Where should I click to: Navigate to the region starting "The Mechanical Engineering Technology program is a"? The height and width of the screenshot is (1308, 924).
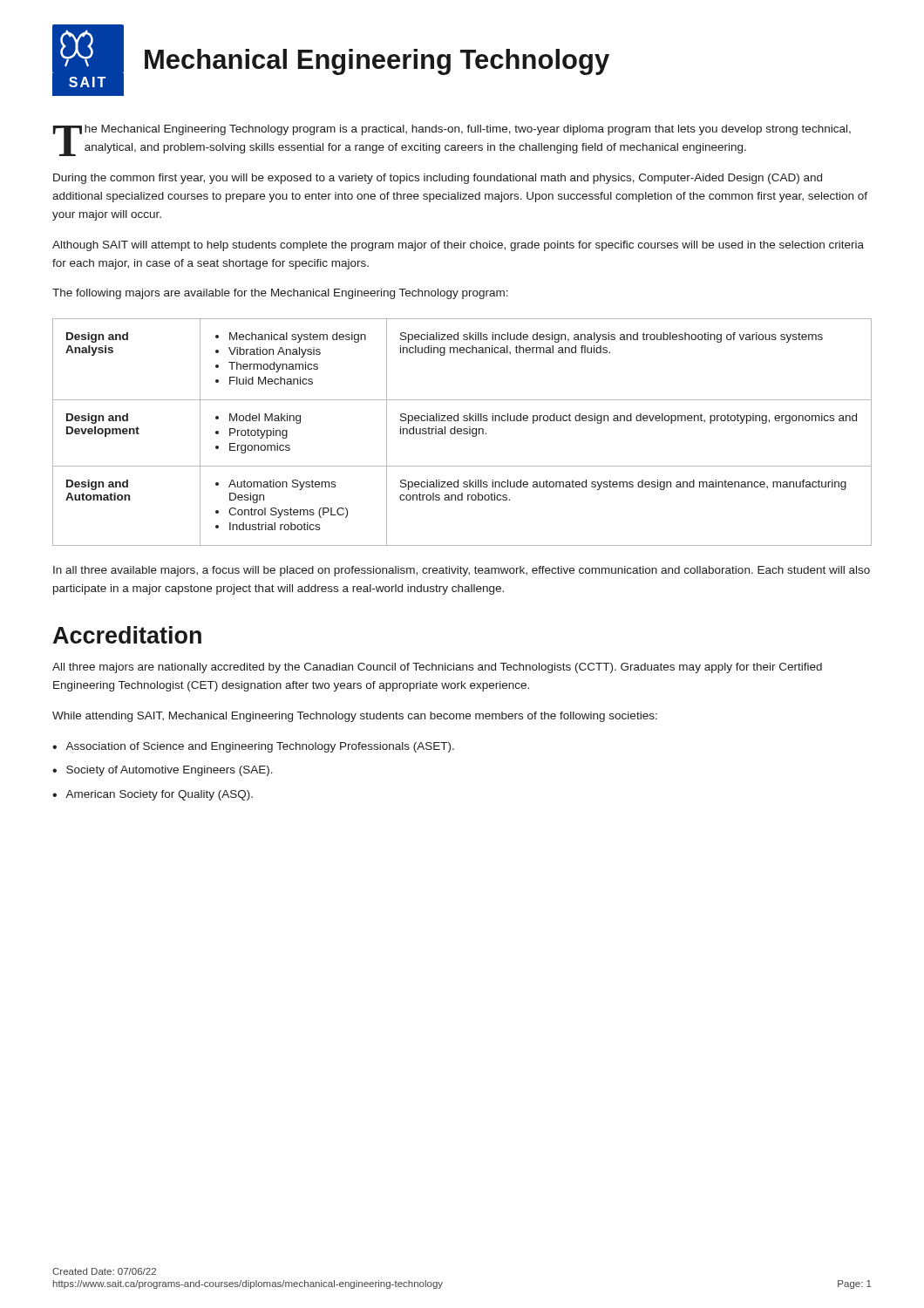[x=452, y=139]
